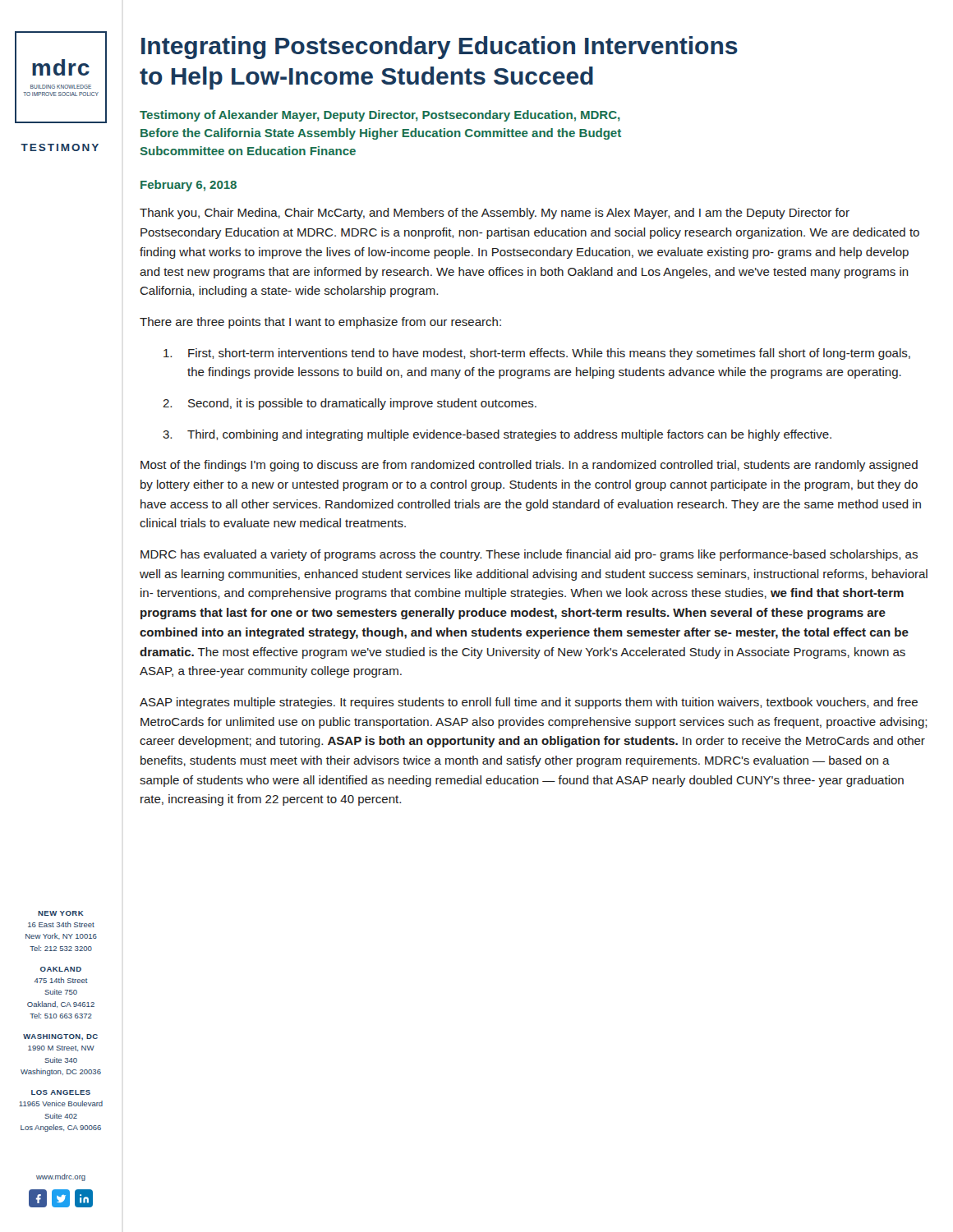Click the passage that begins "There are three points that I"

tap(321, 321)
